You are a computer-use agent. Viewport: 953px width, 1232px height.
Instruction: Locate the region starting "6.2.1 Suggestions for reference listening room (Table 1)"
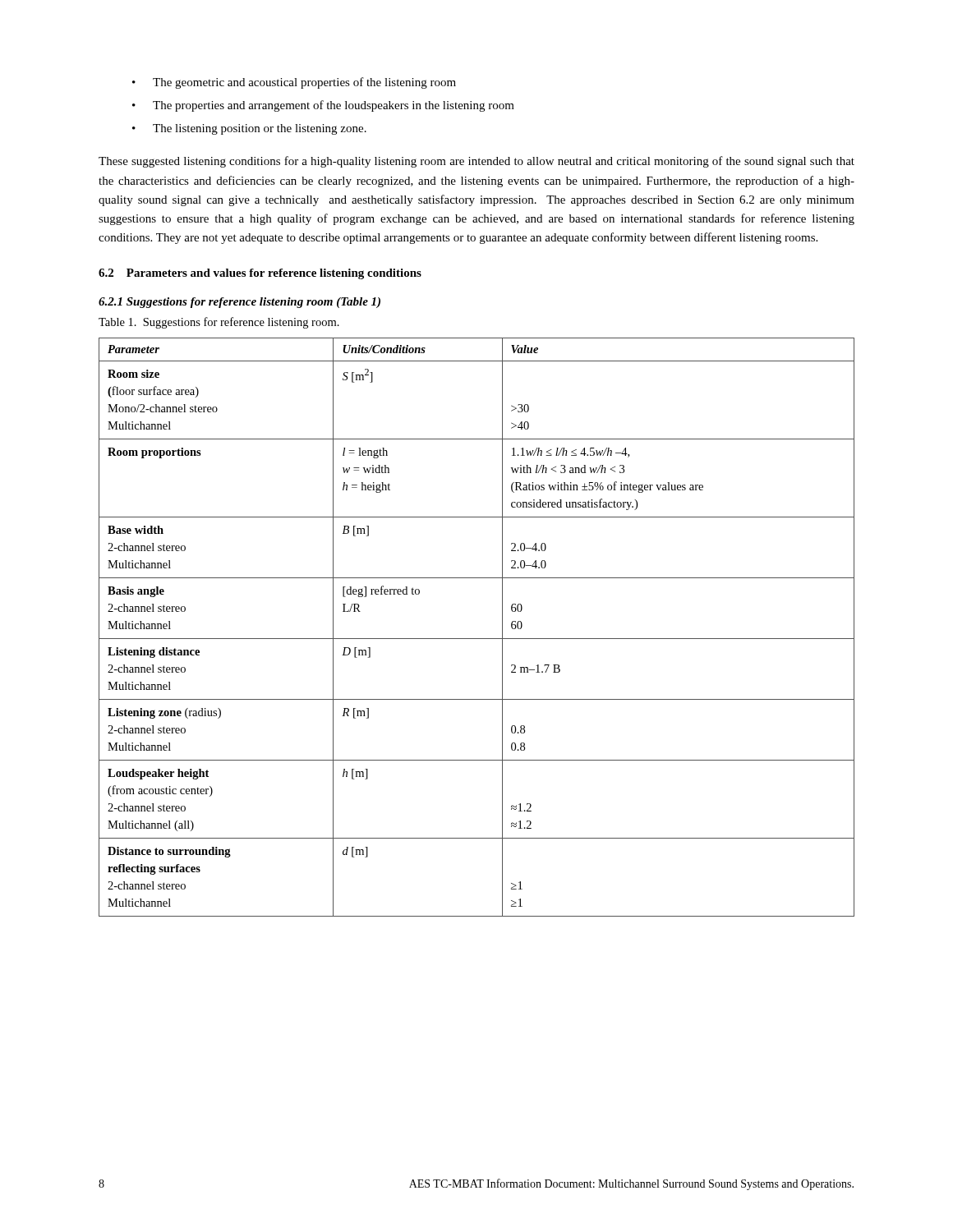pos(240,301)
